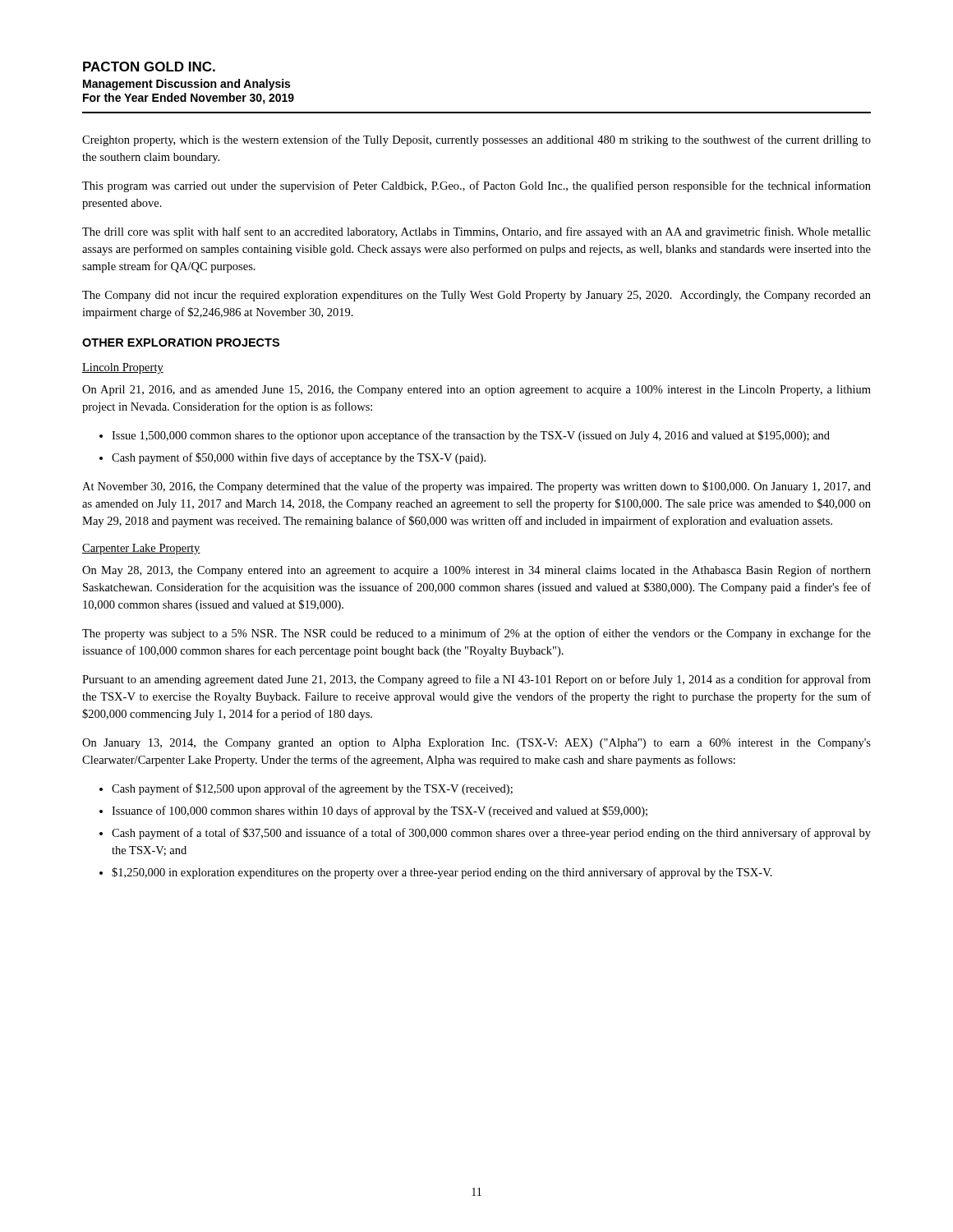Image resolution: width=953 pixels, height=1232 pixels.
Task: Select the element starting "Creighton property, which is the western extension of"
Action: coord(476,149)
